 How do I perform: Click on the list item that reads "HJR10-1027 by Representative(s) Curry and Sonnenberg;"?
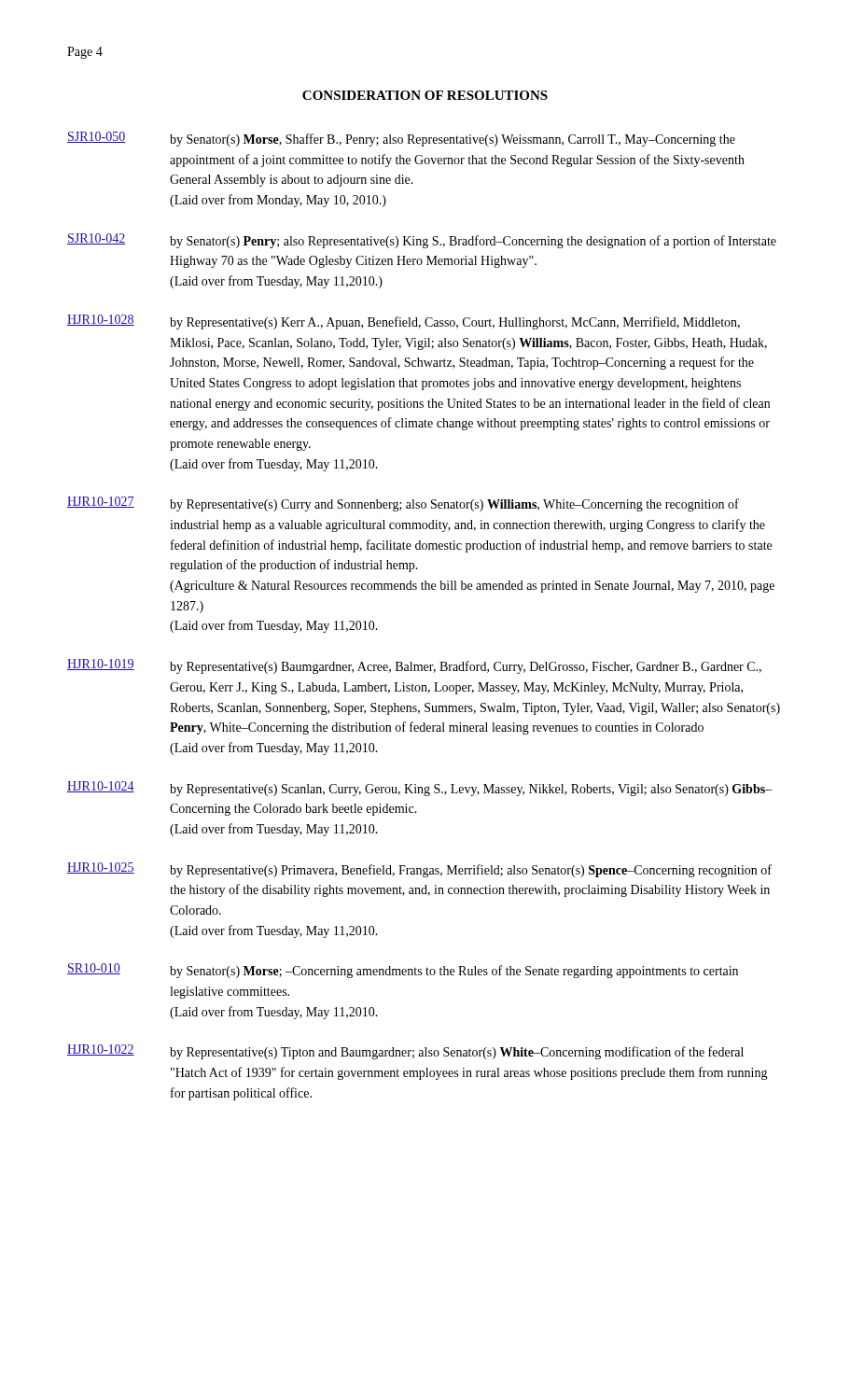click(425, 566)
